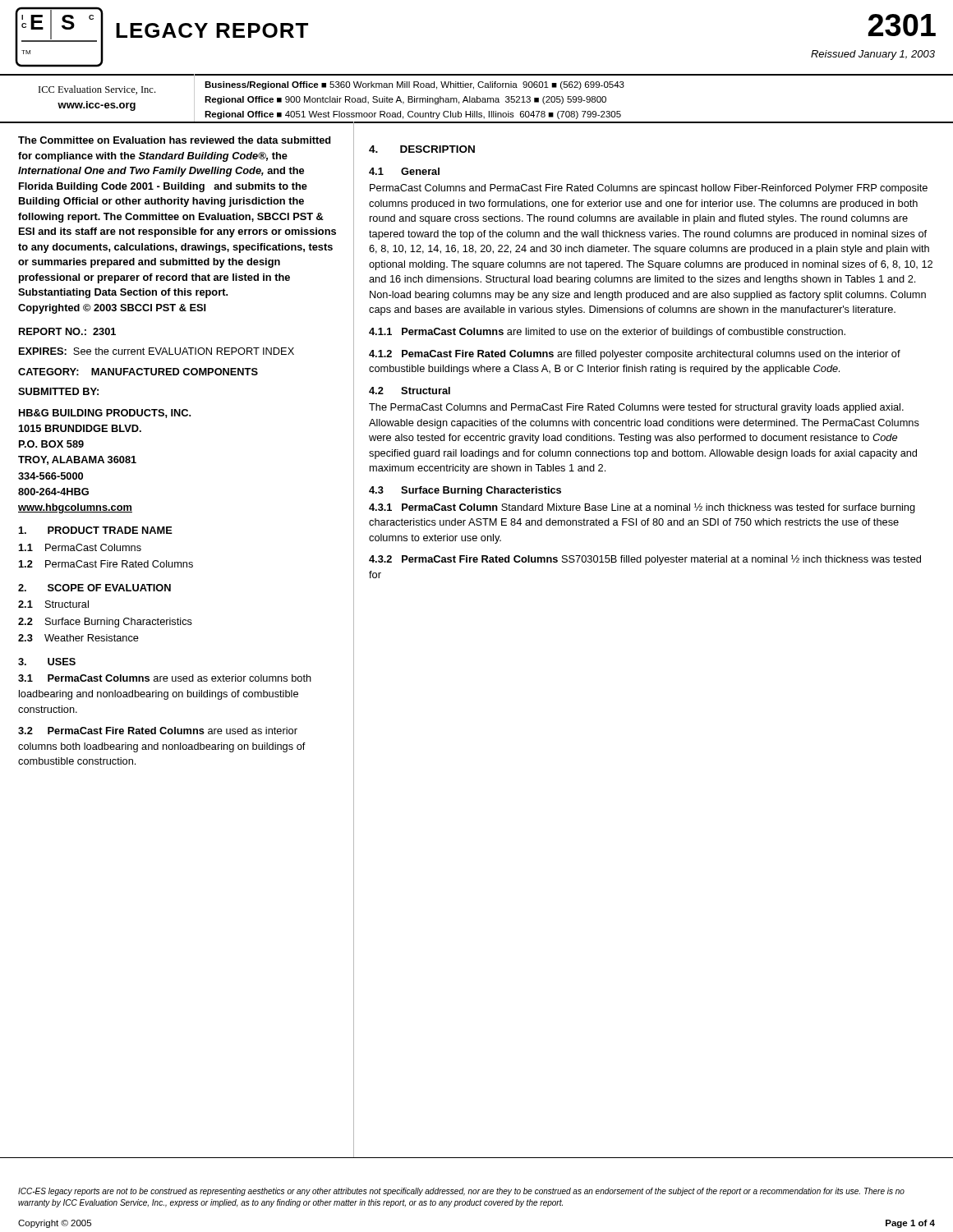Locate the text starting "4.3 Surface Burning Characteristics"
Image resolution: width=953 pixels, height=1232 pixels.
tap(465, 490)
